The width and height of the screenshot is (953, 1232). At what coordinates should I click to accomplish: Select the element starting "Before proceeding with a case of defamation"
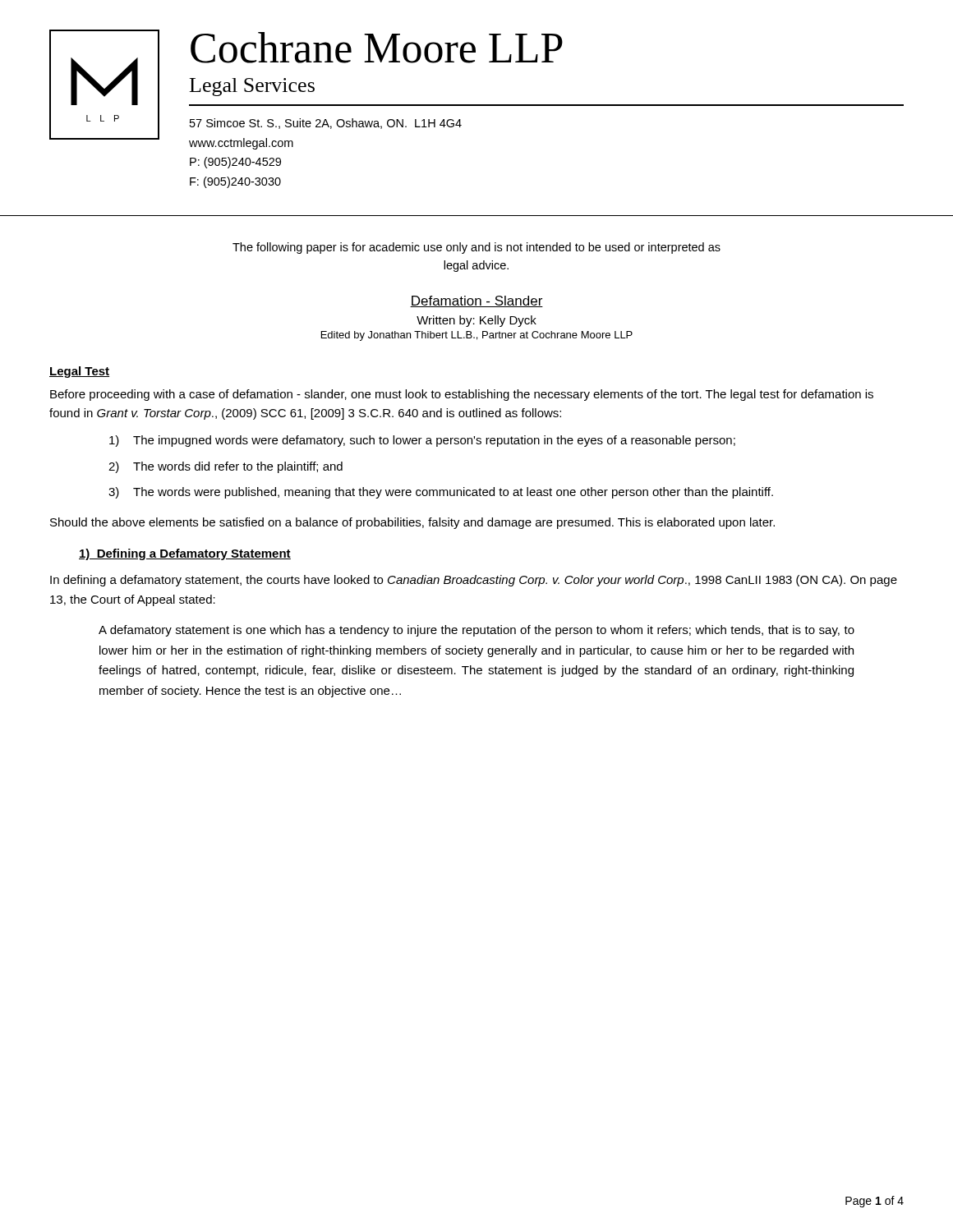462,403
